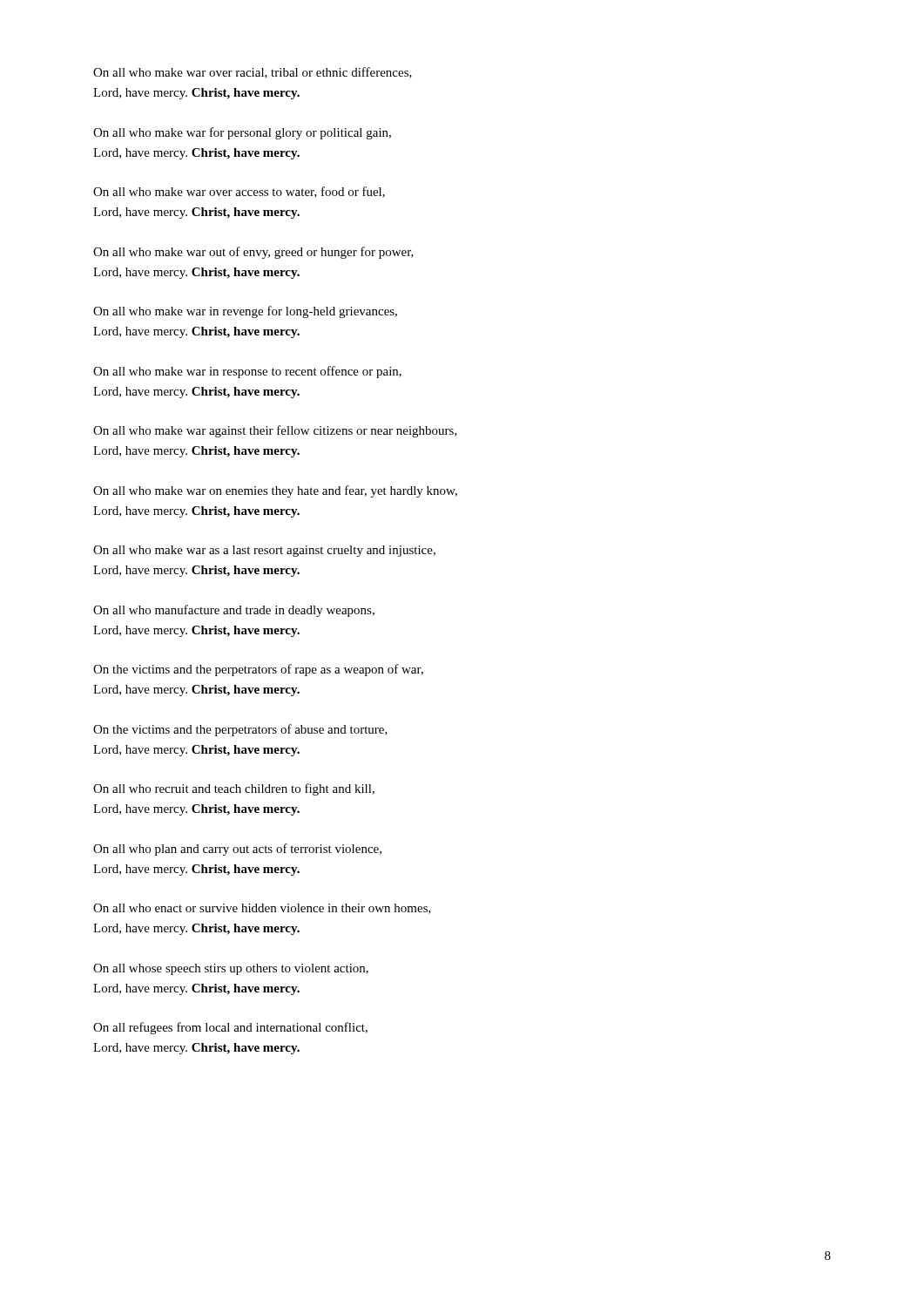Click on the passage starting "On all who make war in revenge for"
Viewport: 924px width, 1307px height.
246,321
